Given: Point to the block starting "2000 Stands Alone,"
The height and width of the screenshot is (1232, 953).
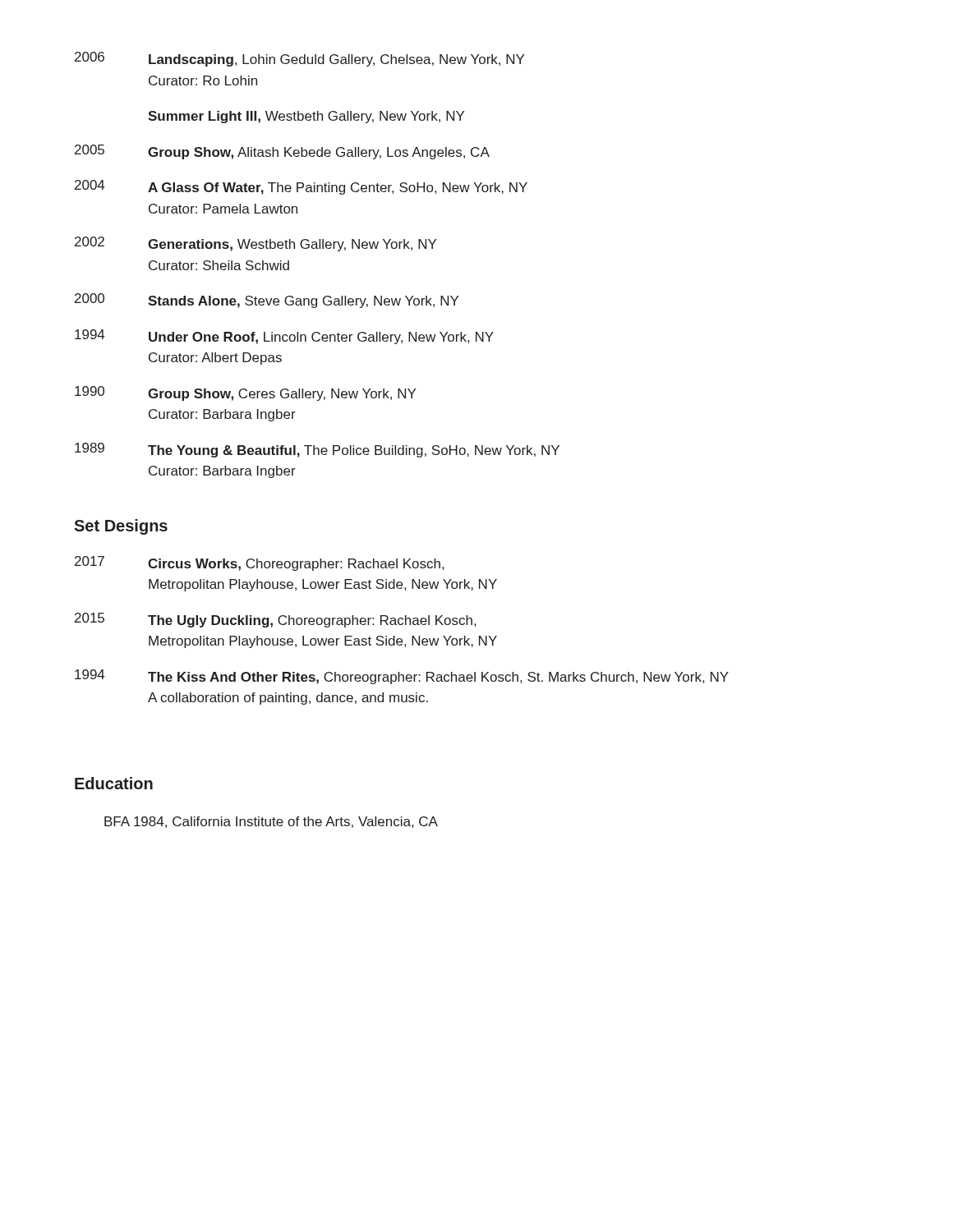Looking at the screenshot, I should click(x=267, y=301).
